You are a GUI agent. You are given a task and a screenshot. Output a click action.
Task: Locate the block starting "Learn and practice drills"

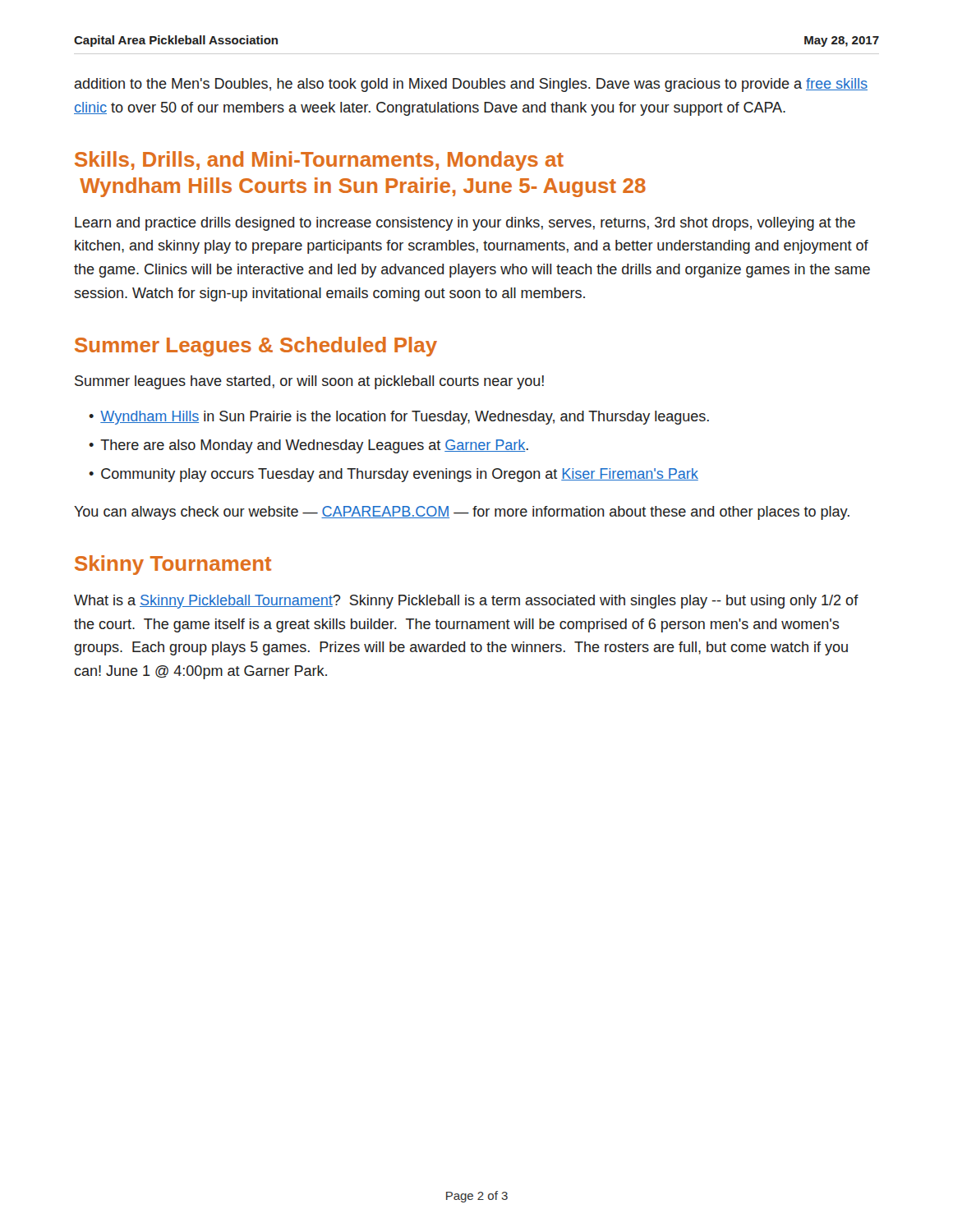(x=472, y=258)
